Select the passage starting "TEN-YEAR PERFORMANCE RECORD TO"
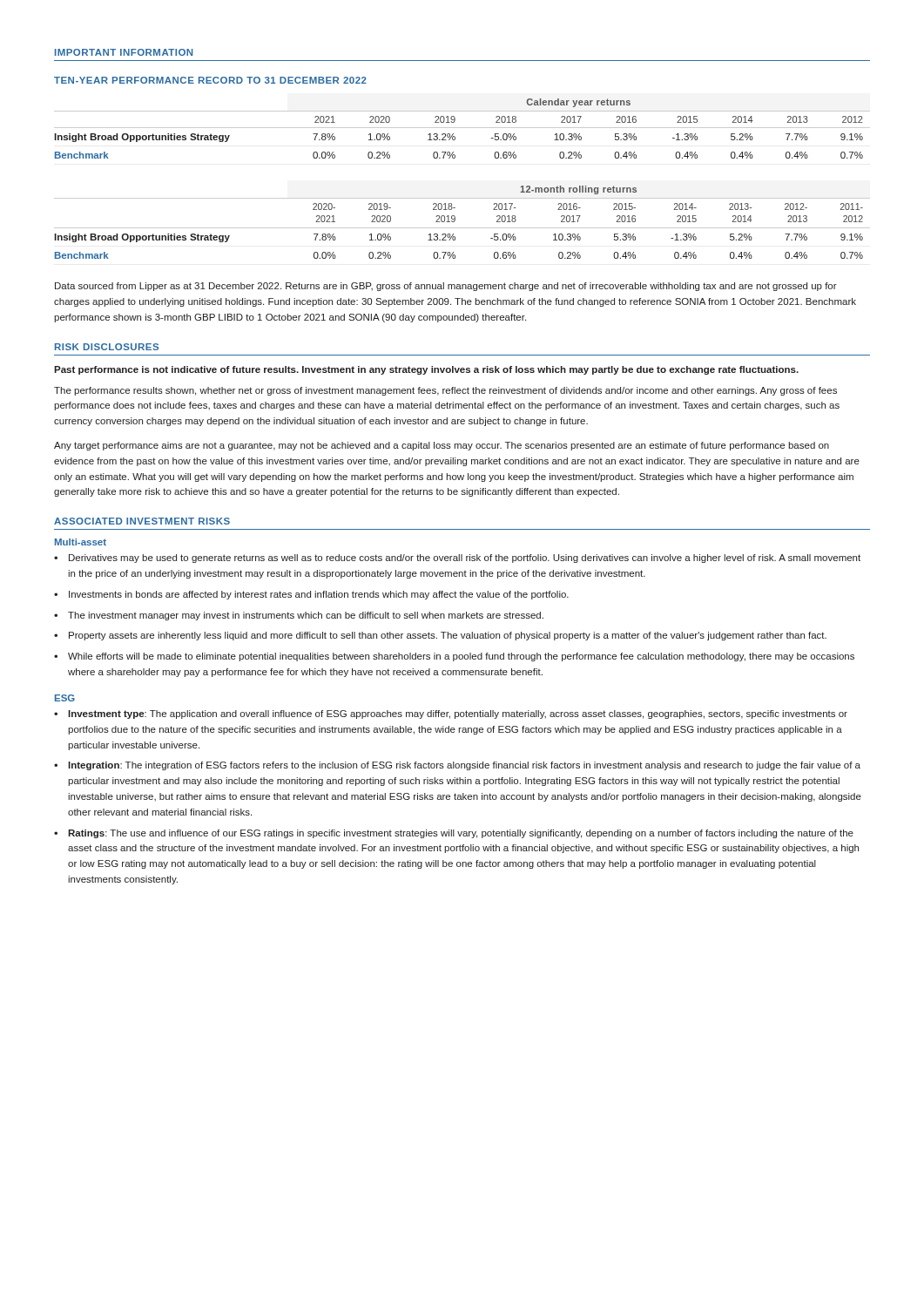Viewport: 924px width, 1307px height. pyautogui.click(x=210, y=80)
